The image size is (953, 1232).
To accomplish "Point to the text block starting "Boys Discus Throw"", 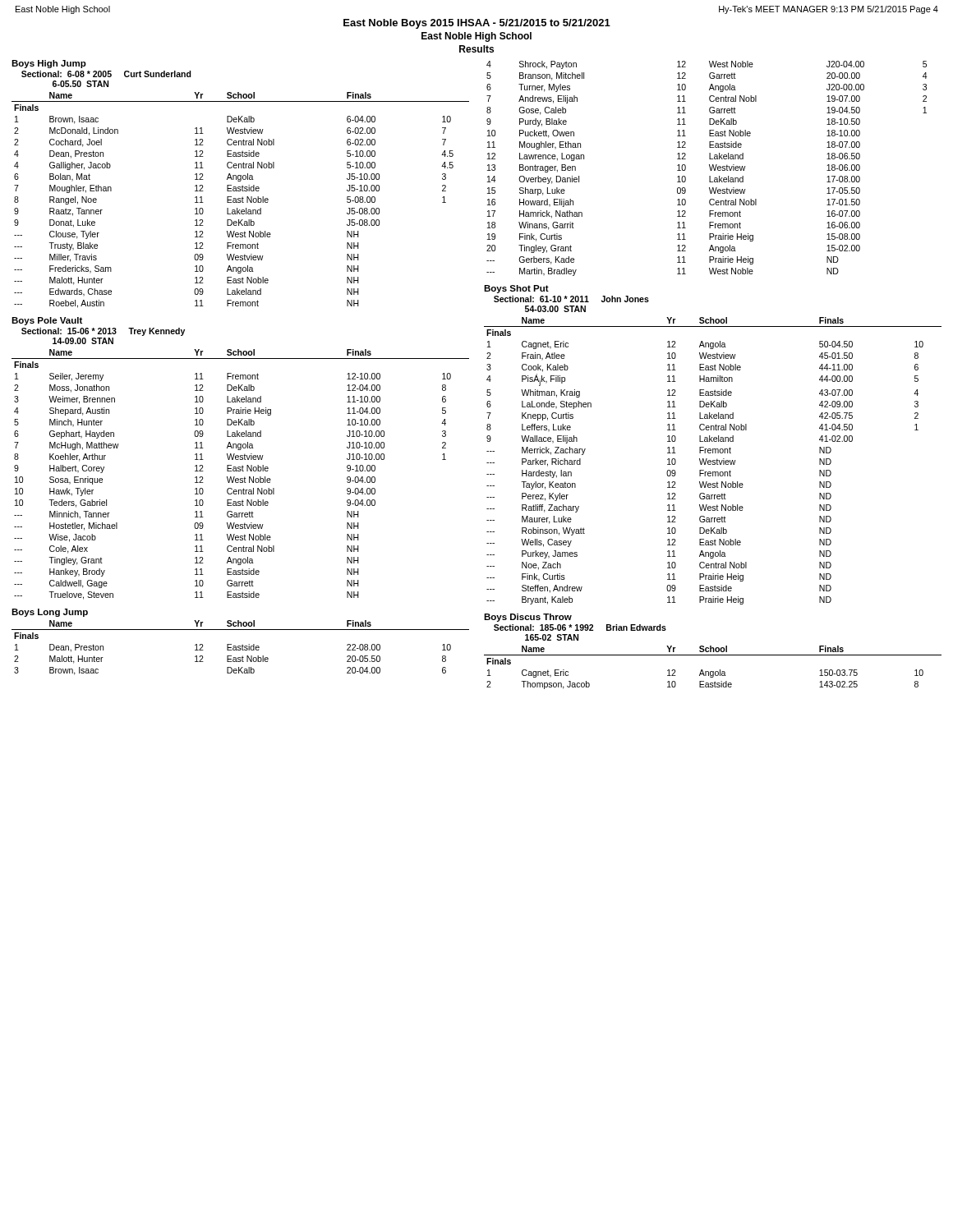I will 528,617.
